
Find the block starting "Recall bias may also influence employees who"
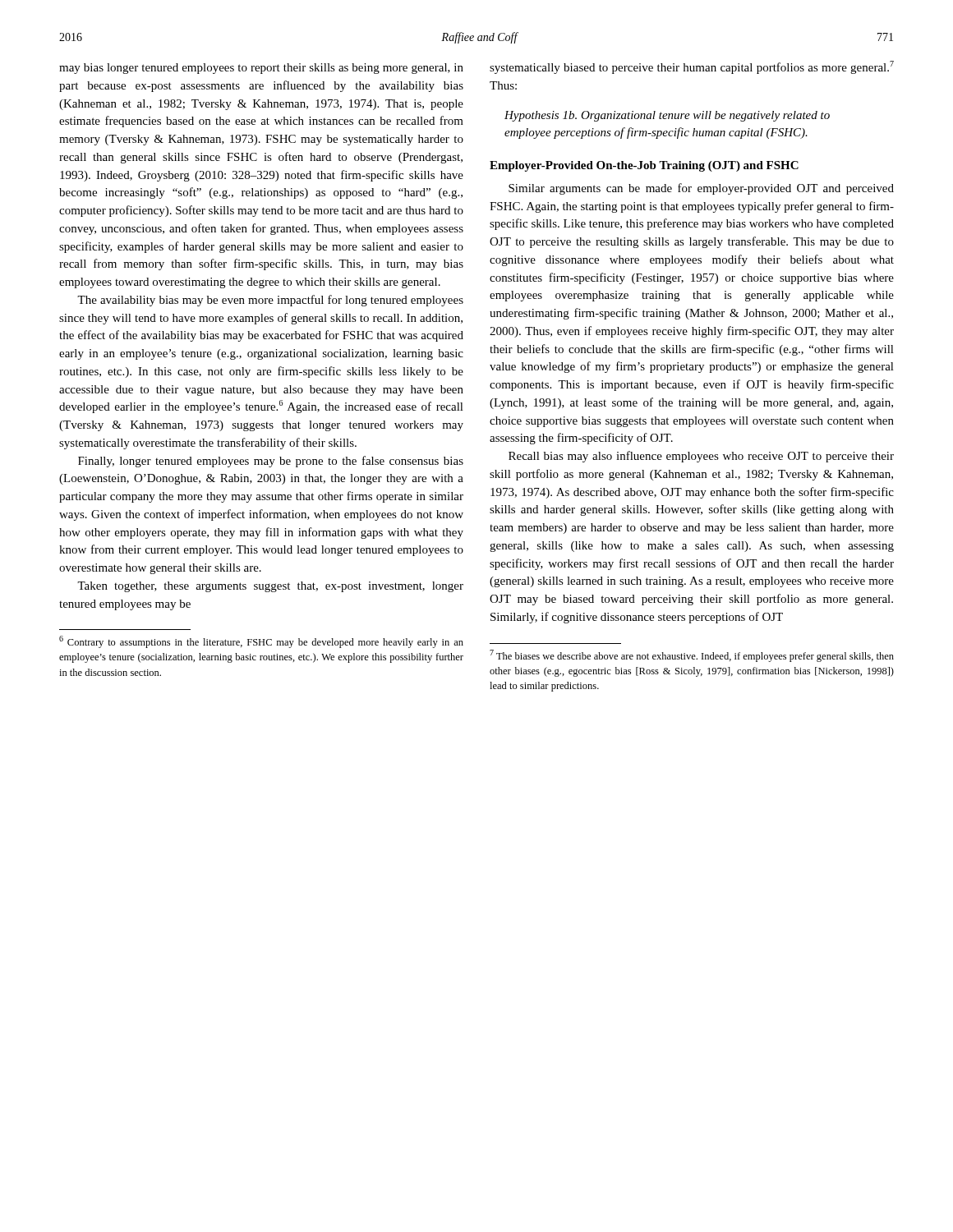pos(692,537)
